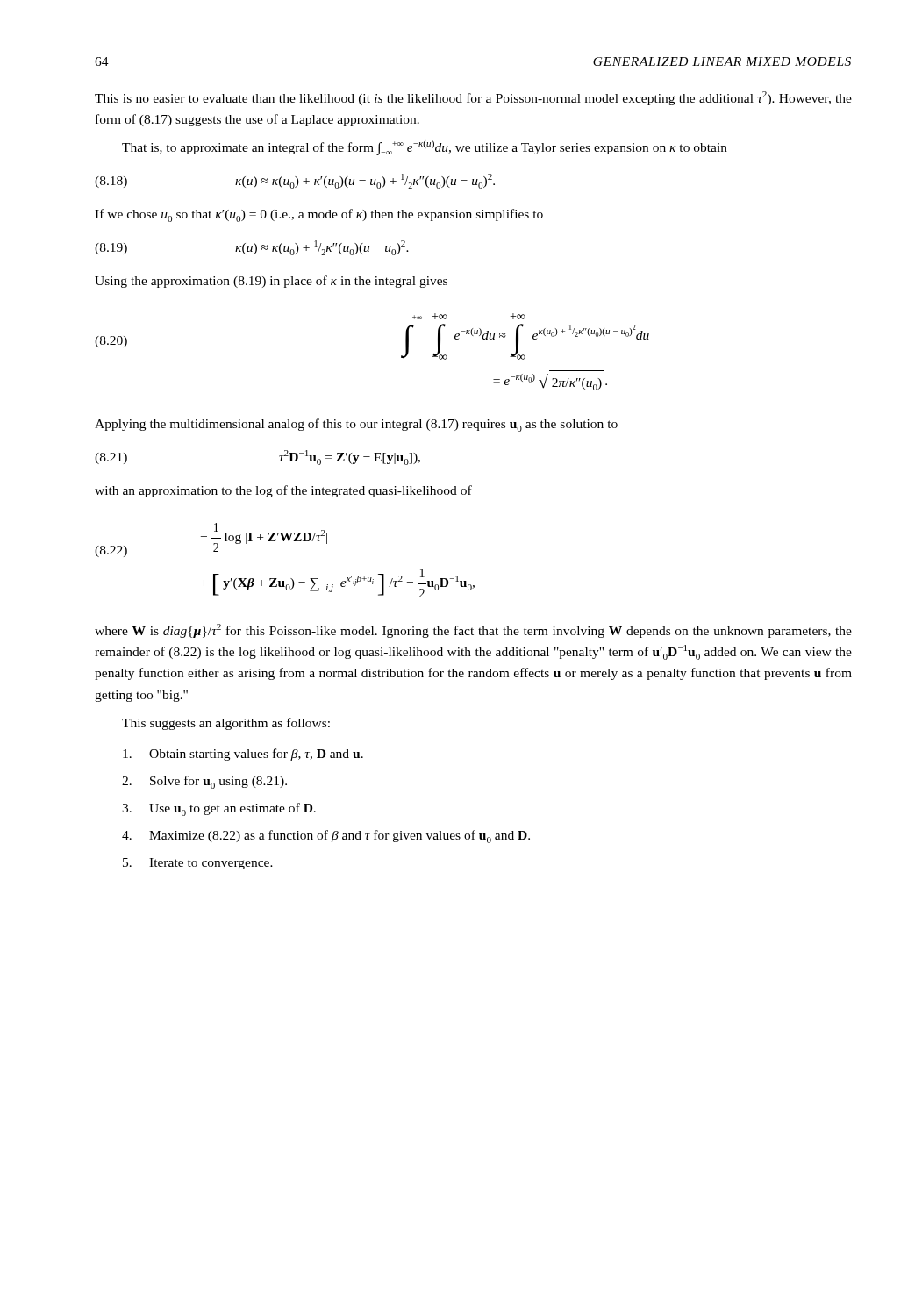Point to the element starting "with an approximation"
The height and width of the screenshot is (1316, 922).
473,490
